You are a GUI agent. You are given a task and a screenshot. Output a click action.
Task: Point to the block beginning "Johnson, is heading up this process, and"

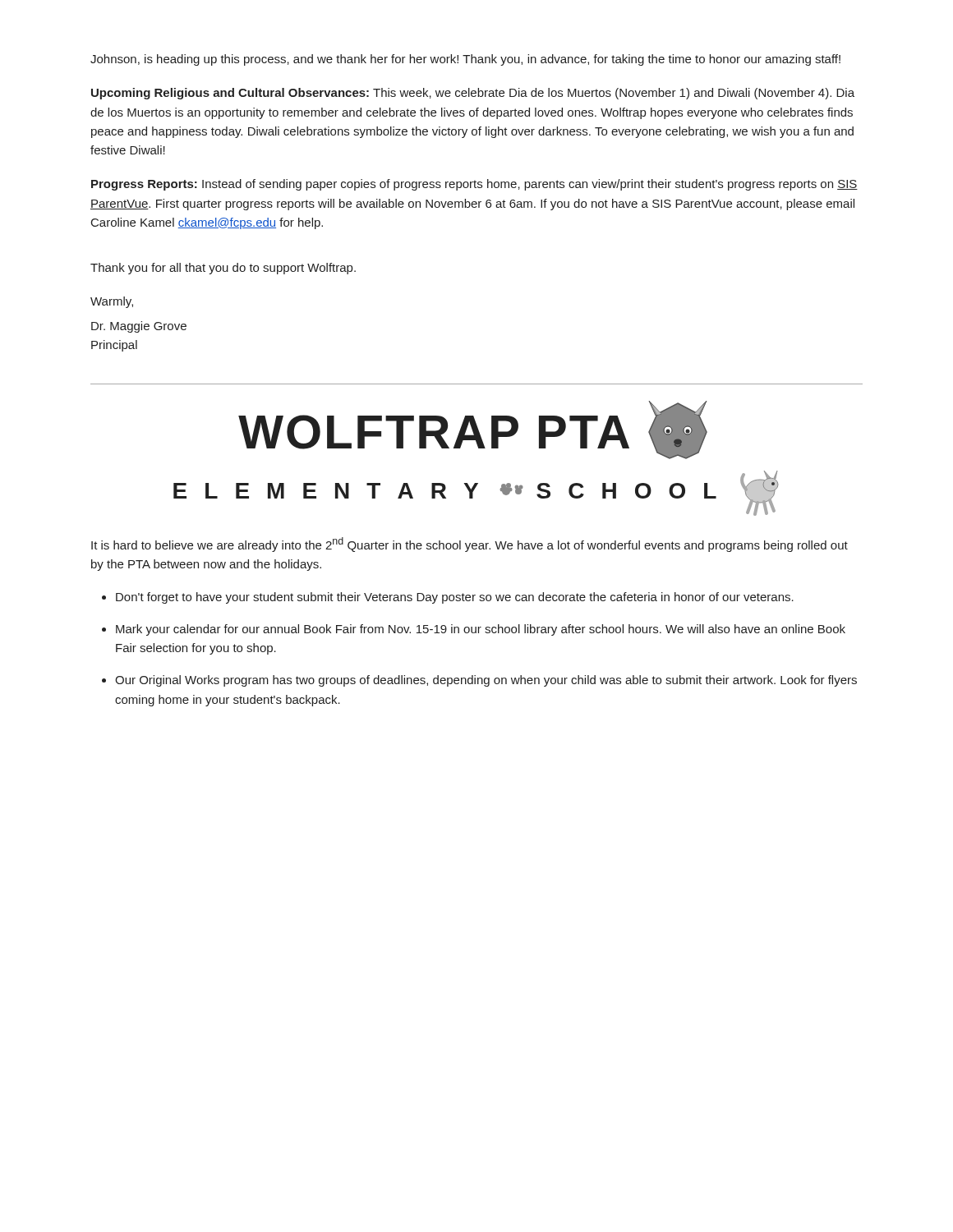(x=466, y=59)
